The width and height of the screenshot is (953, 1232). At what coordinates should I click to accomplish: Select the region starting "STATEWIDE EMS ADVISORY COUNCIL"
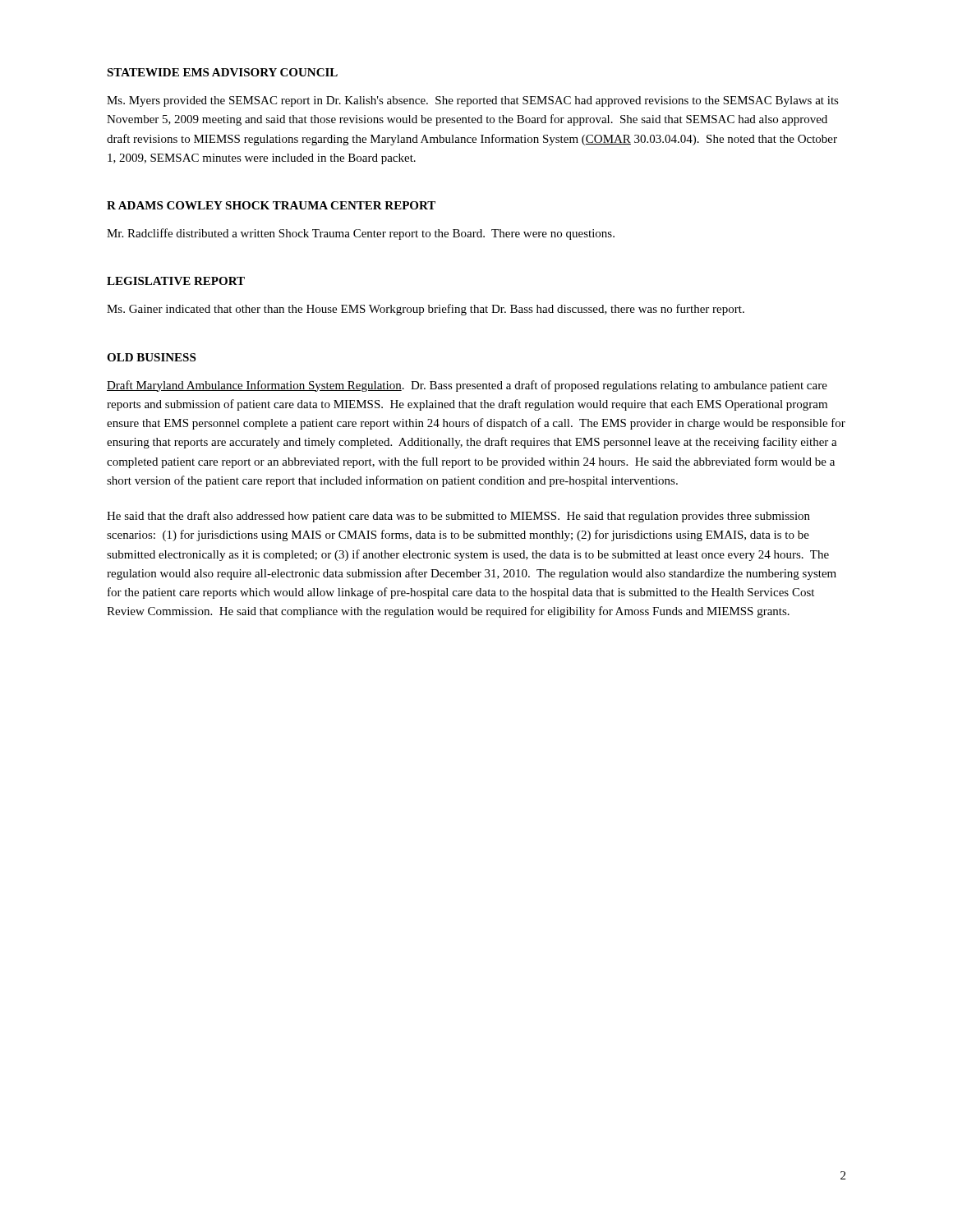(222, 72)
